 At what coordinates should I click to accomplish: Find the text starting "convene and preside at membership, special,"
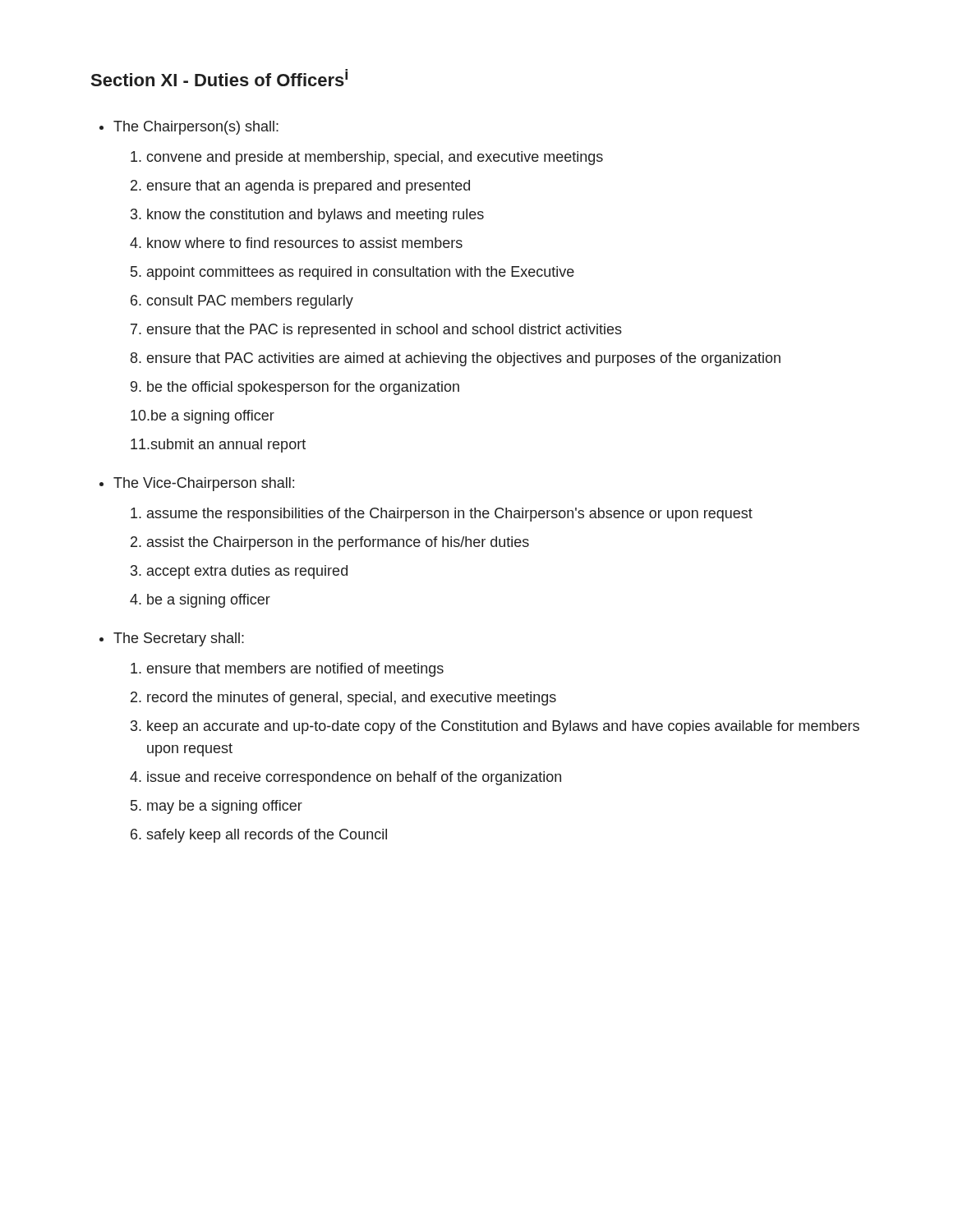375,157
